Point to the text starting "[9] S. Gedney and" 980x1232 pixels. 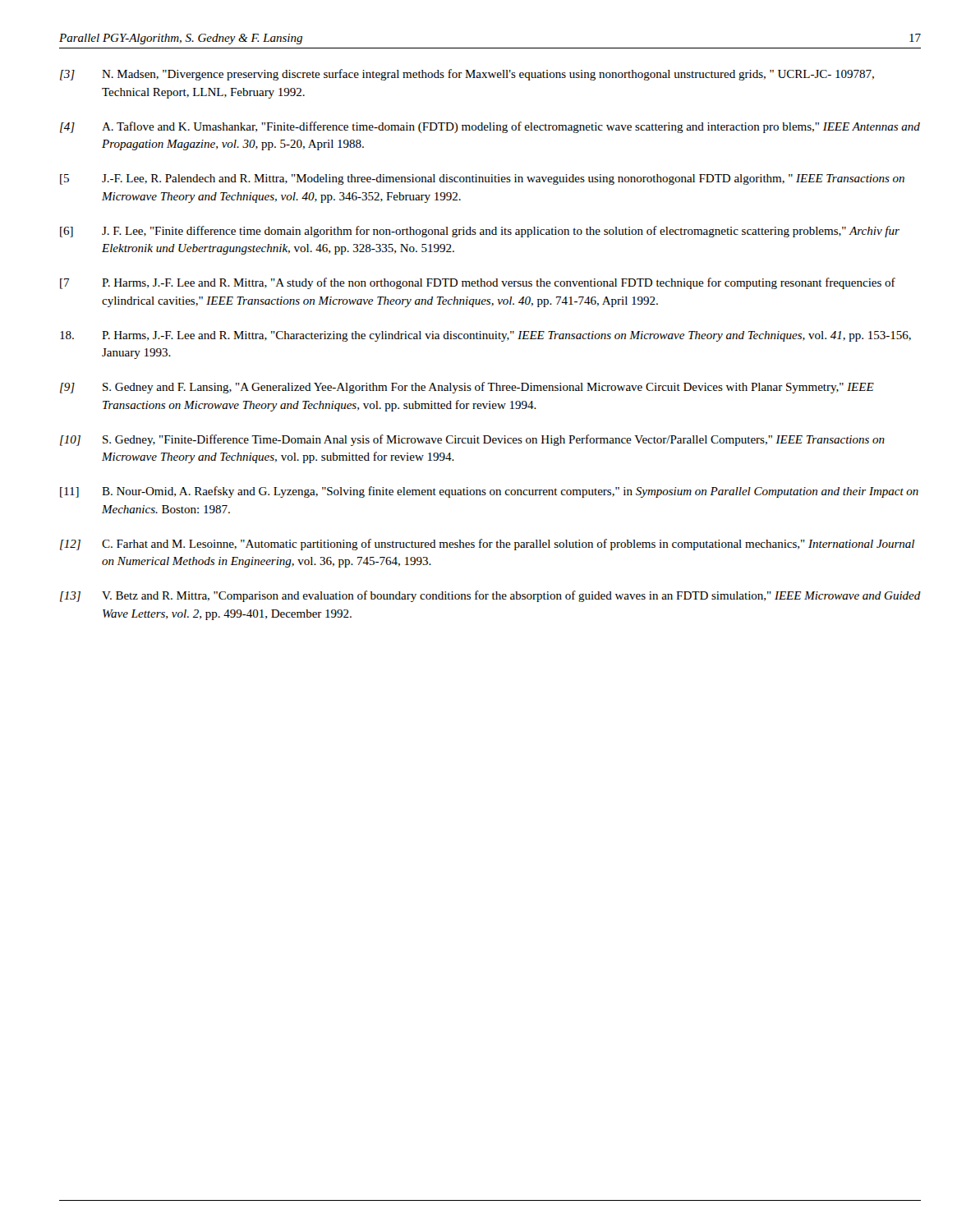(490, 396)
